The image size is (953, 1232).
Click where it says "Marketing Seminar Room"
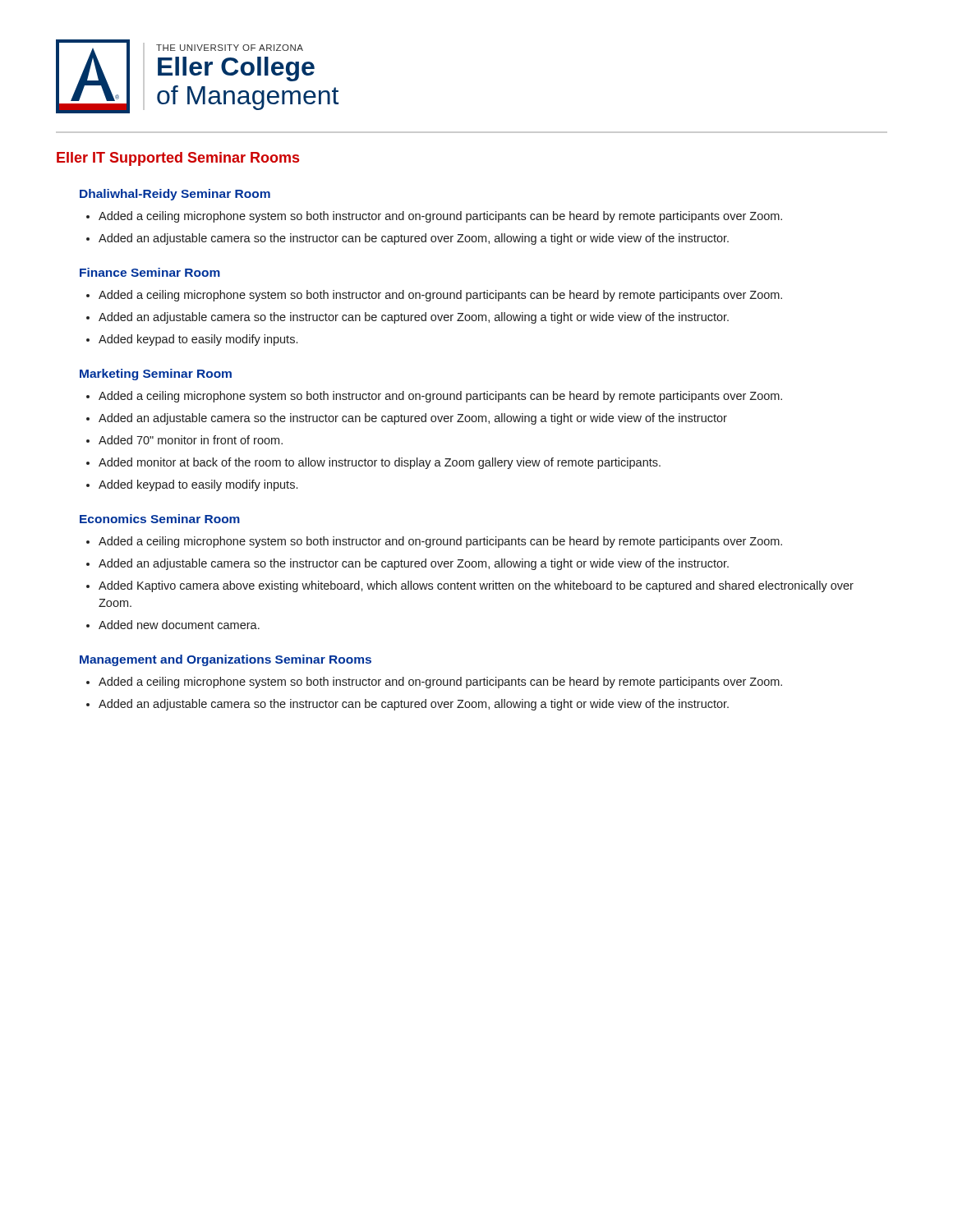156,373
